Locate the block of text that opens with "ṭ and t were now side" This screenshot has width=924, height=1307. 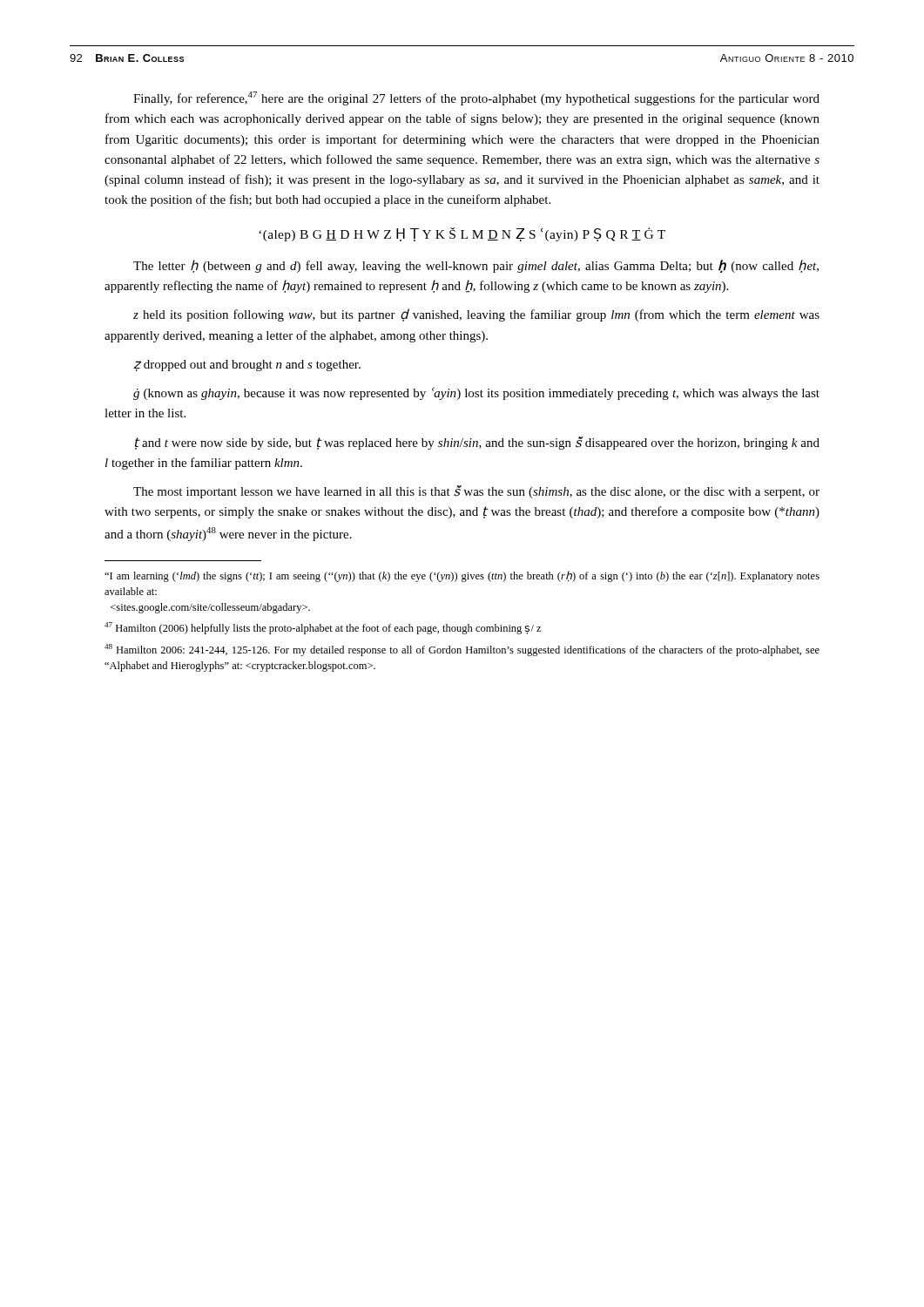462,452
